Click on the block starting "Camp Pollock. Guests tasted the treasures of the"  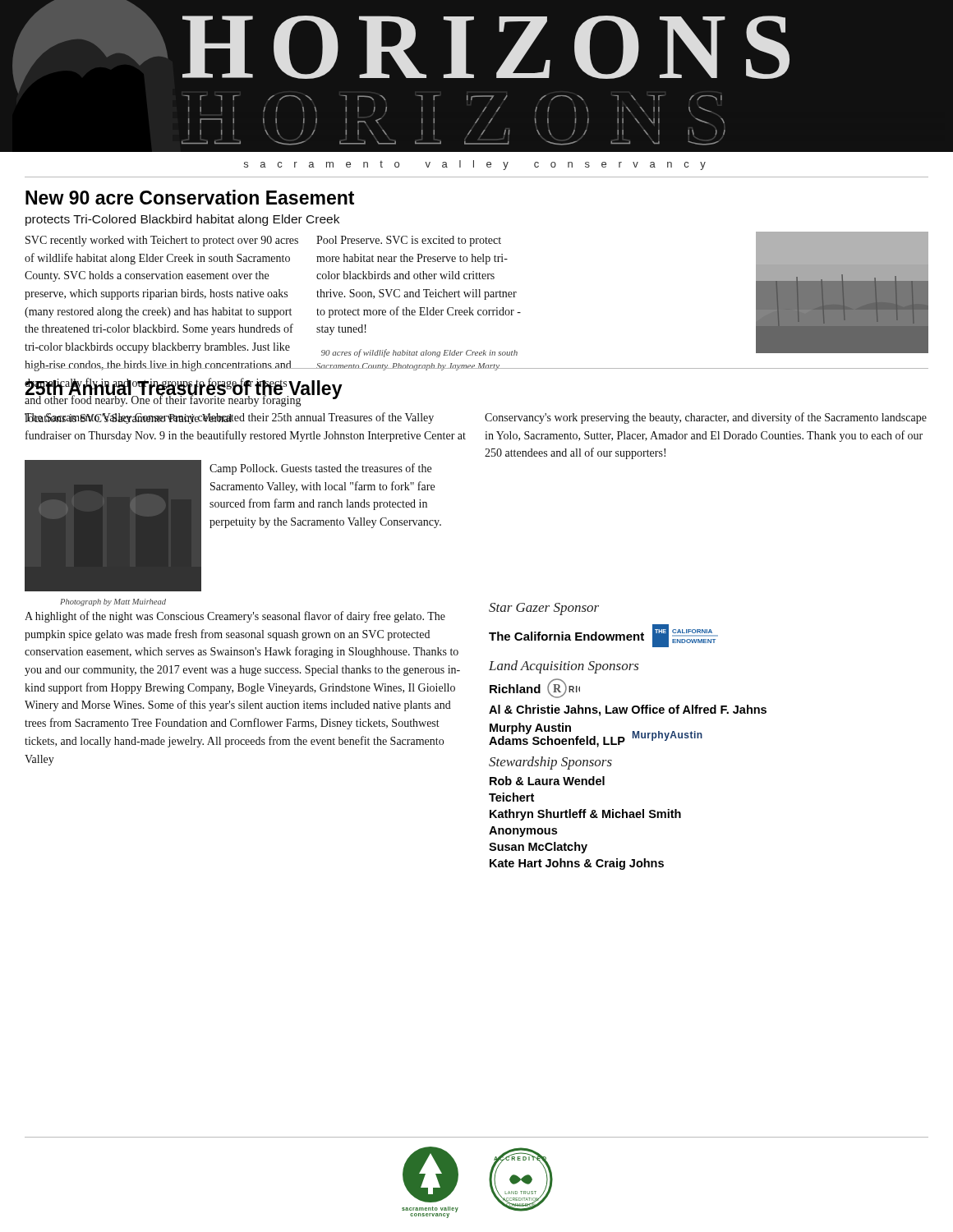pos(326,495)
